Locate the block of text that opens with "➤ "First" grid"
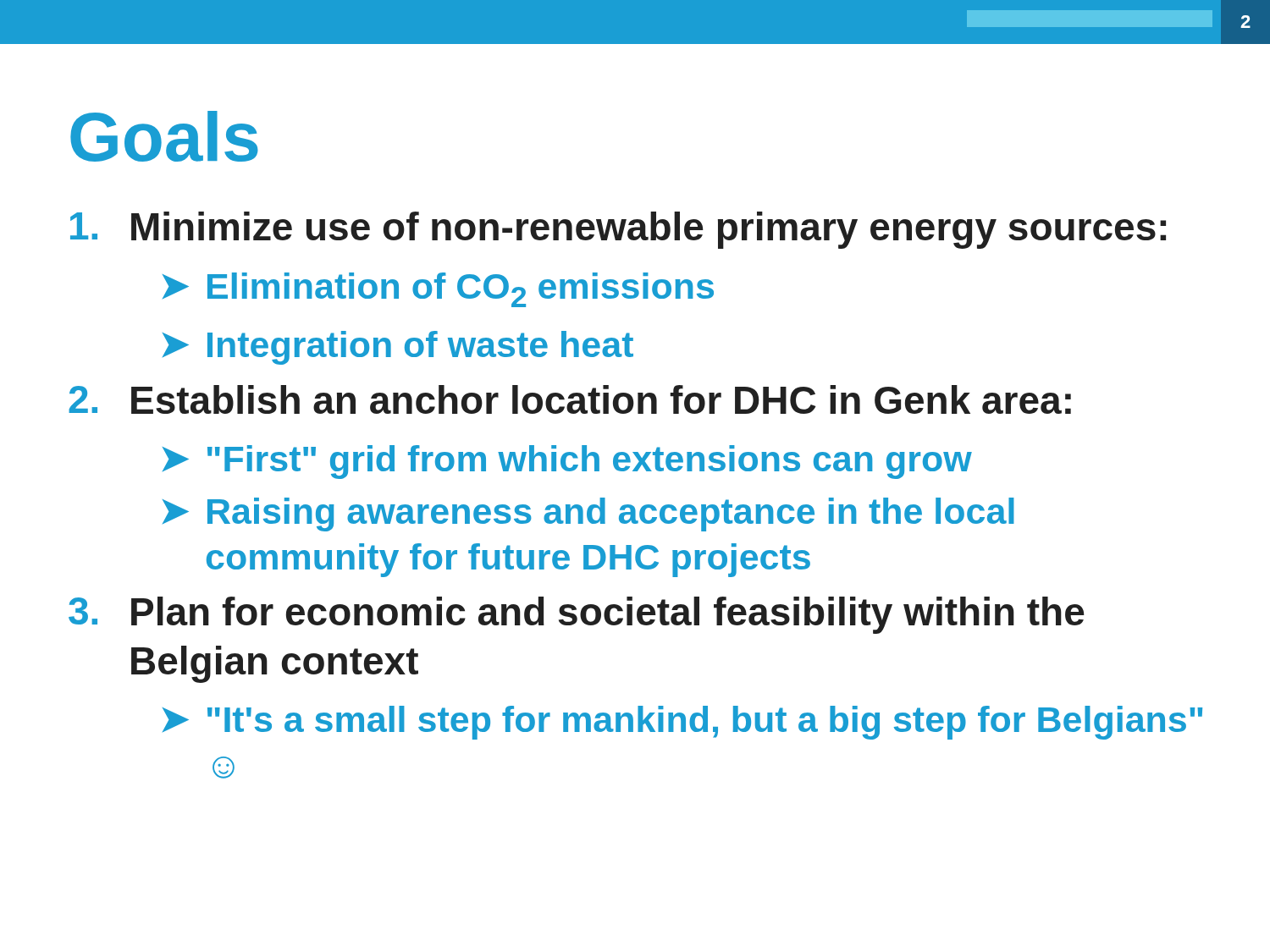The image size is (1270, 952). (565, 460)
